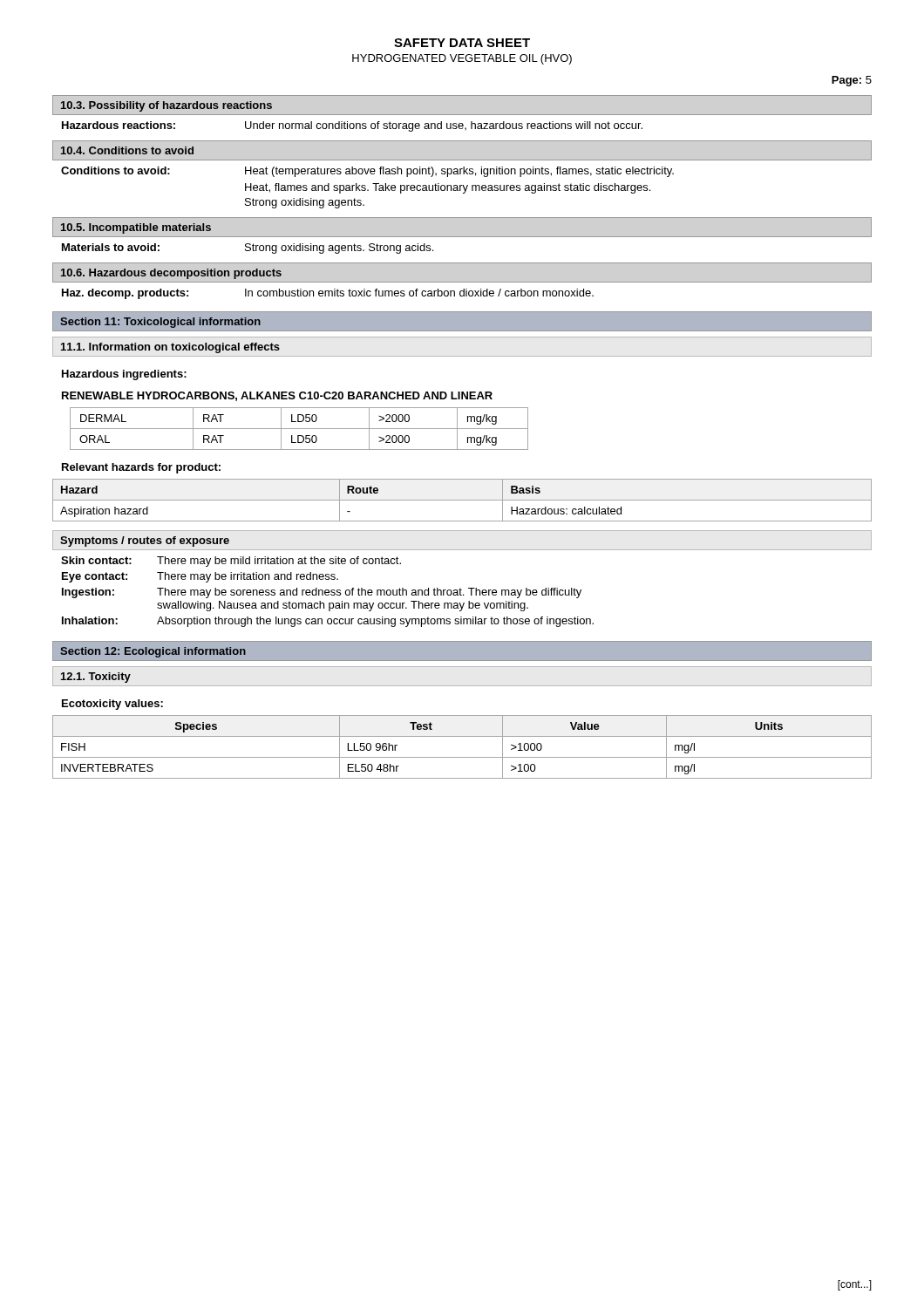Find the section header containing "10.4. Conditions to"
The image size is (924, 1308).
tap(127, 150)
